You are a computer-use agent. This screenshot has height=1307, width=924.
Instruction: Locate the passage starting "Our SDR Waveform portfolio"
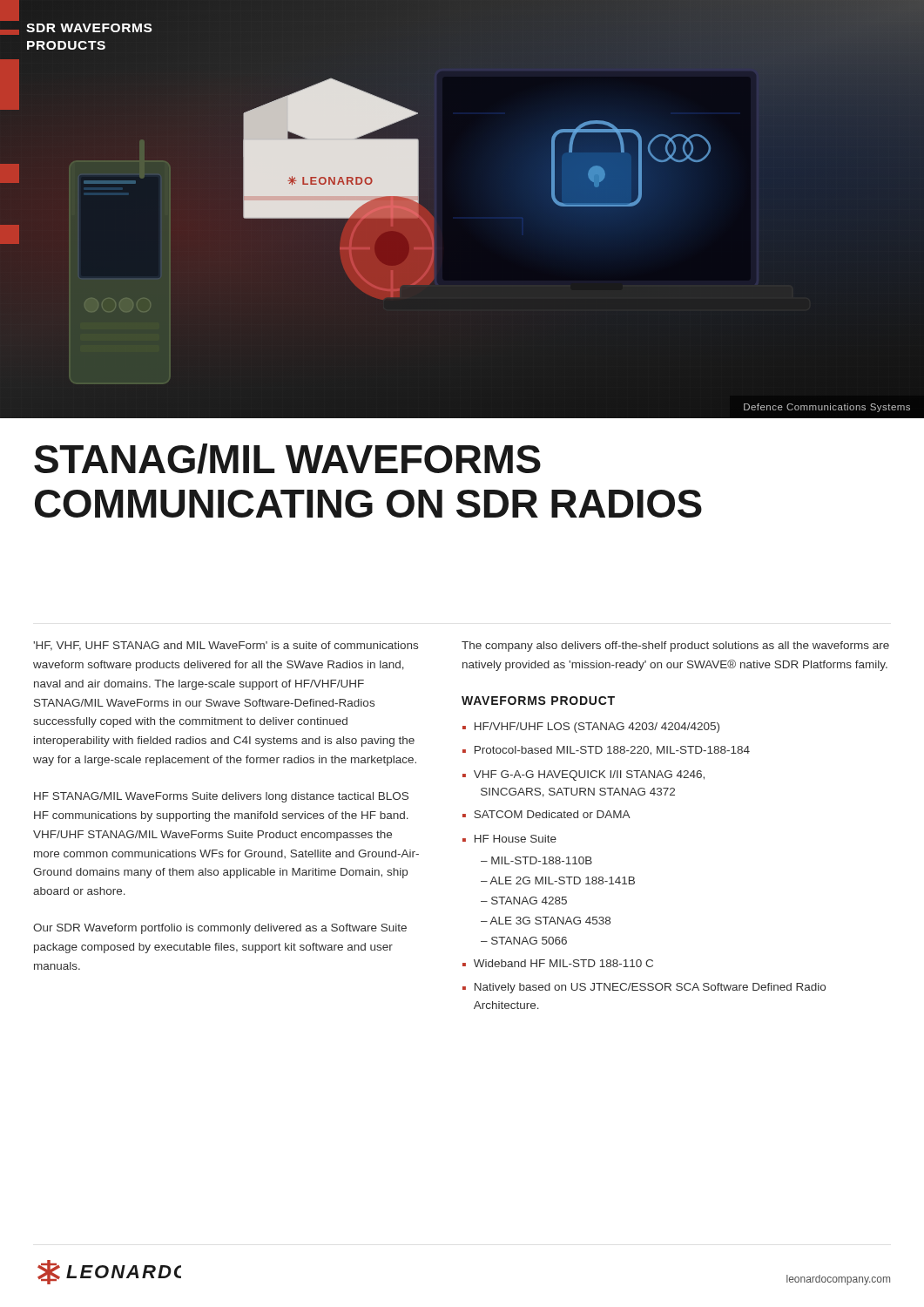coord(220,947)
